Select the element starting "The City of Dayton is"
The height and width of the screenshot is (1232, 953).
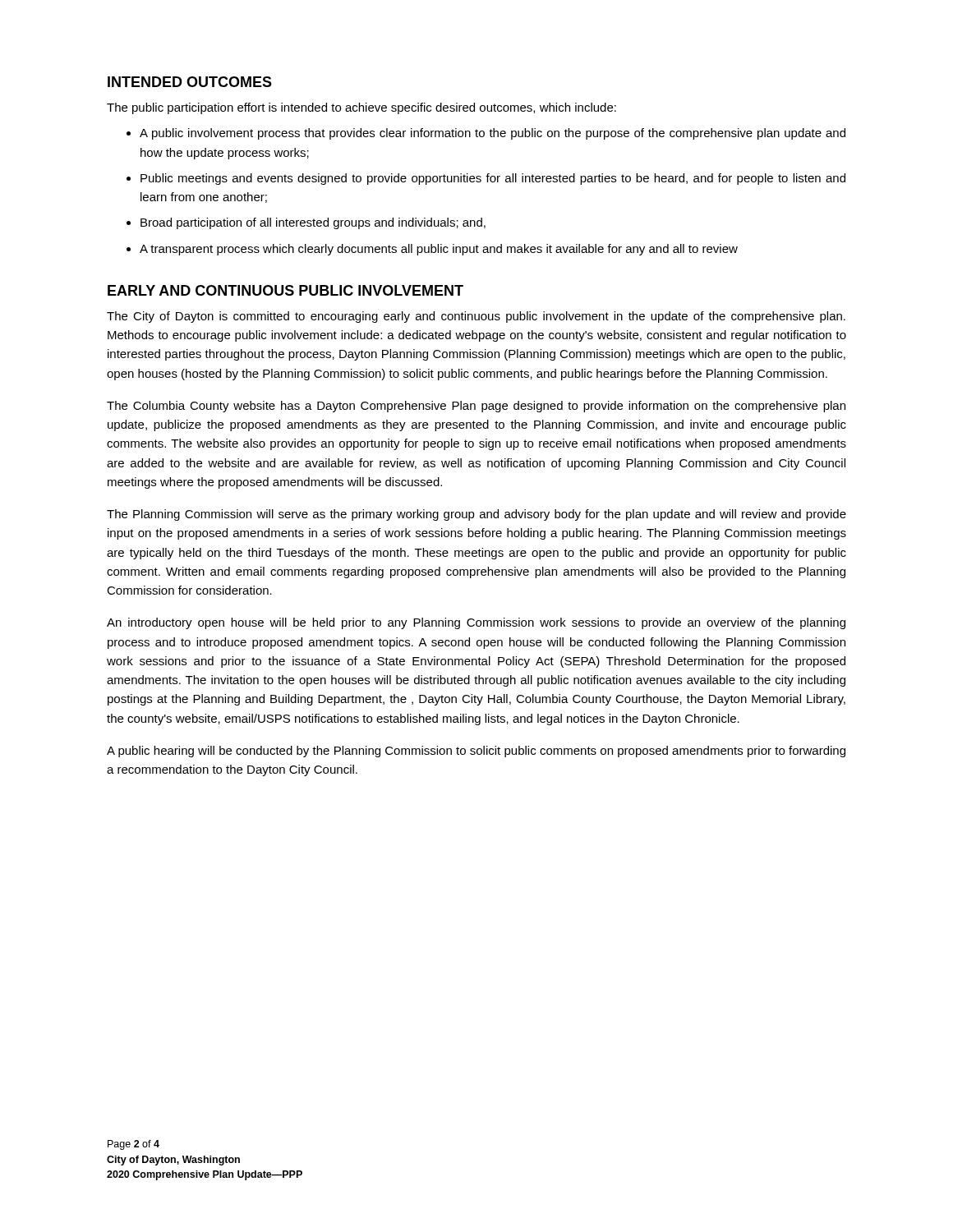pyautogui.click(x=476, y=344)
